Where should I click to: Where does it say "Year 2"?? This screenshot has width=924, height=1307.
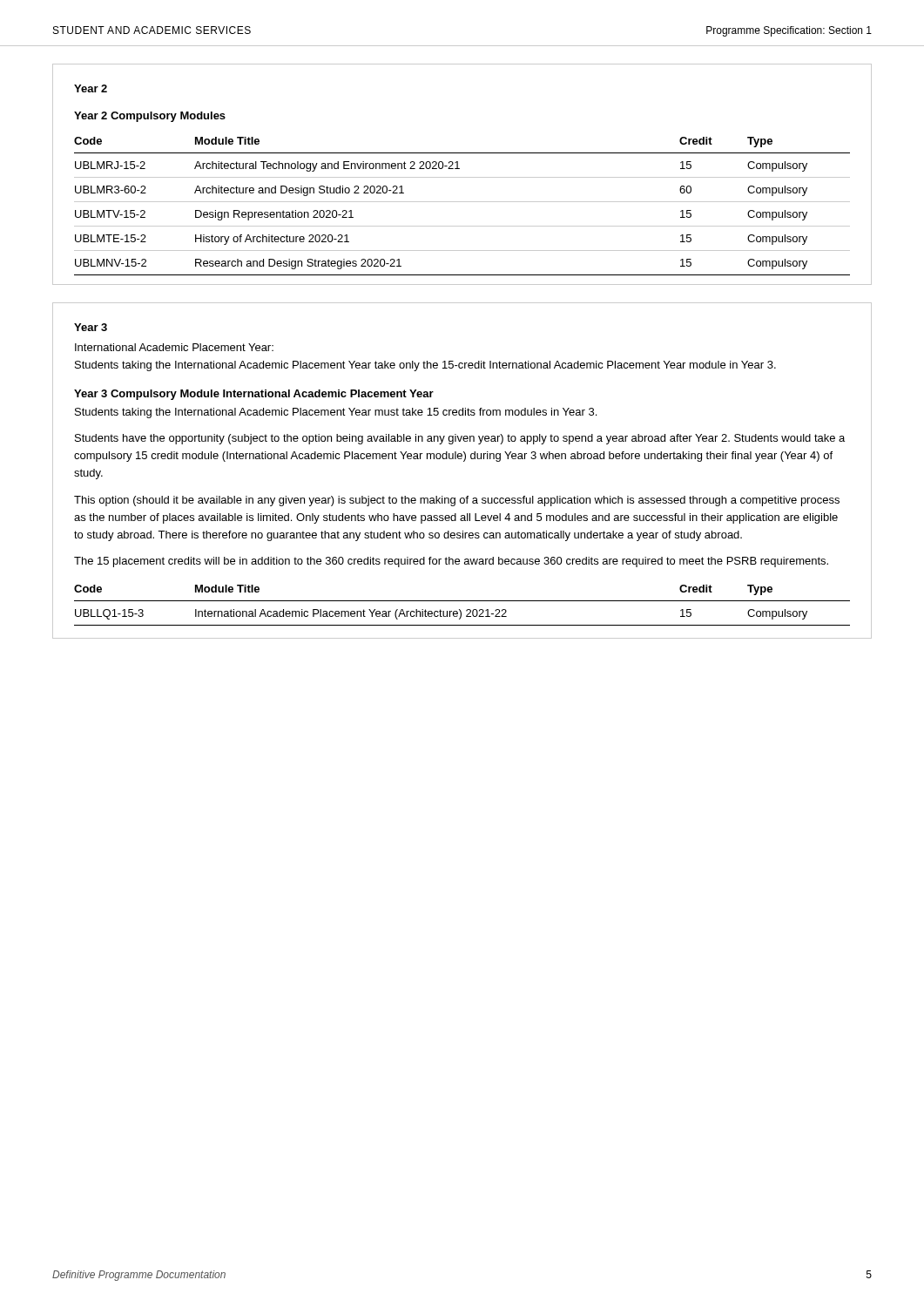pyautogui.click(x=91, y=88)
